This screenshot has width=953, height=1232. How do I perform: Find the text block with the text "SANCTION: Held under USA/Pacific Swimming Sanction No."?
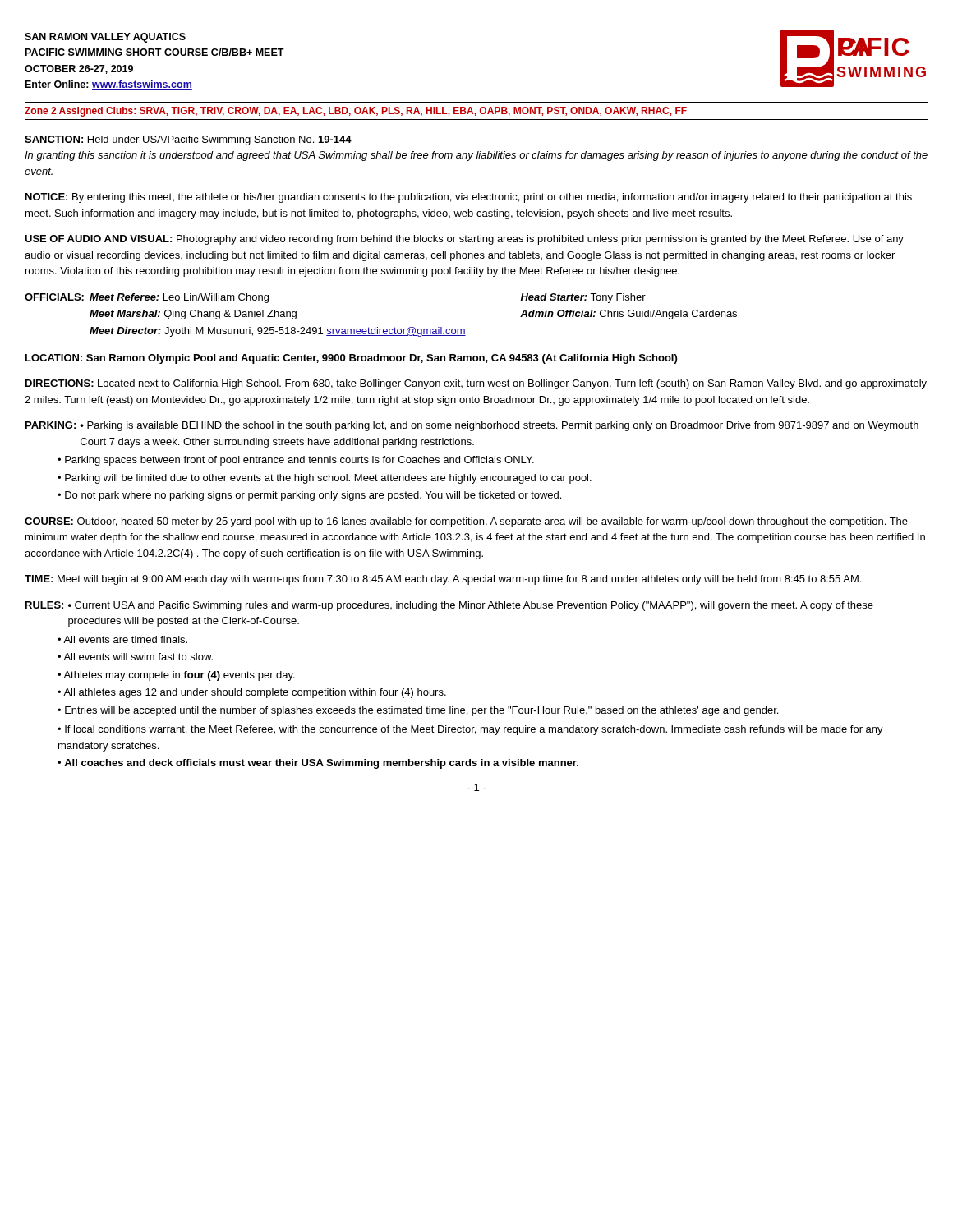(x=476, y=155)
